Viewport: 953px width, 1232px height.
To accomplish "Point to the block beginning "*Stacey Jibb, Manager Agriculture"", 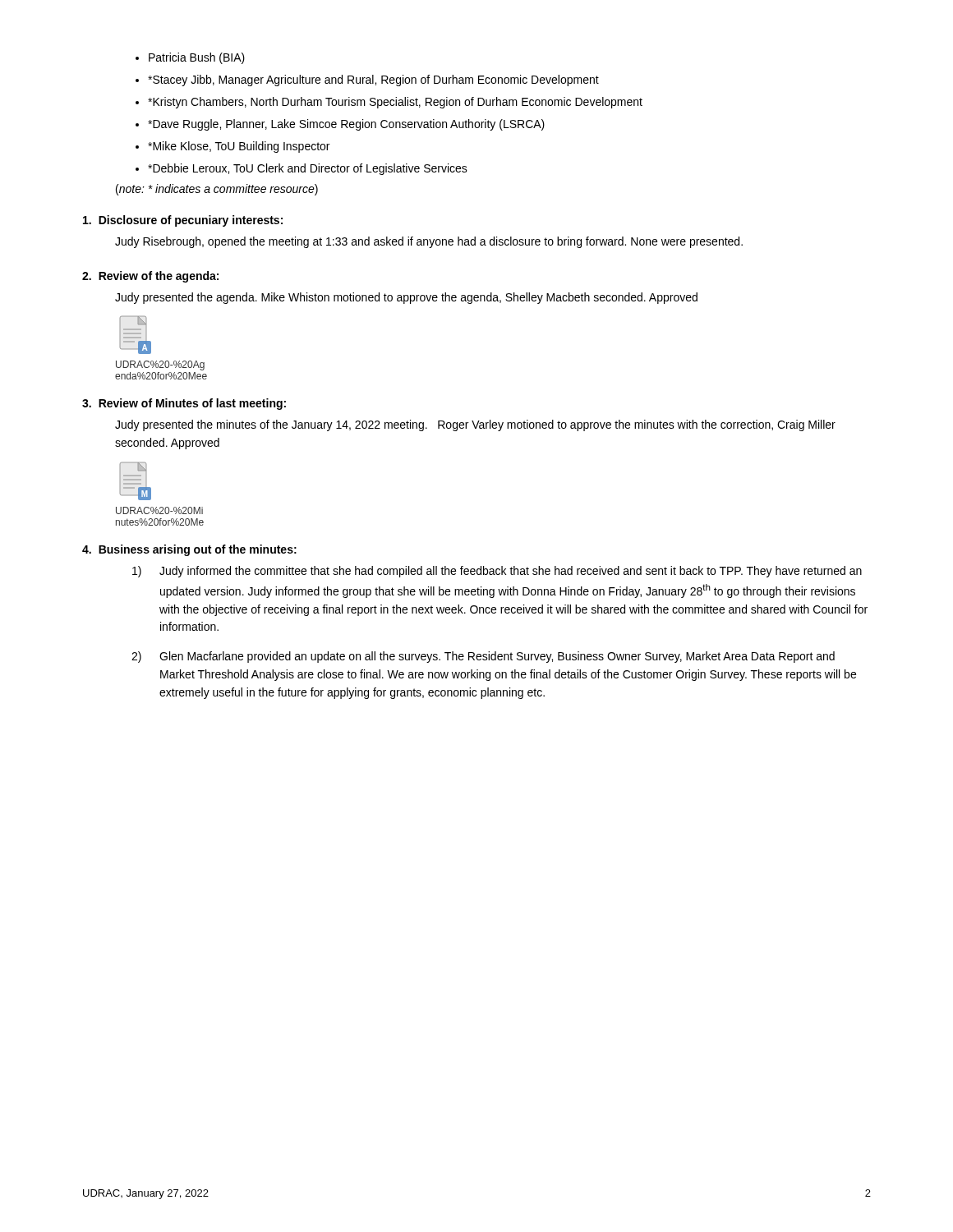I will point(476,80).
